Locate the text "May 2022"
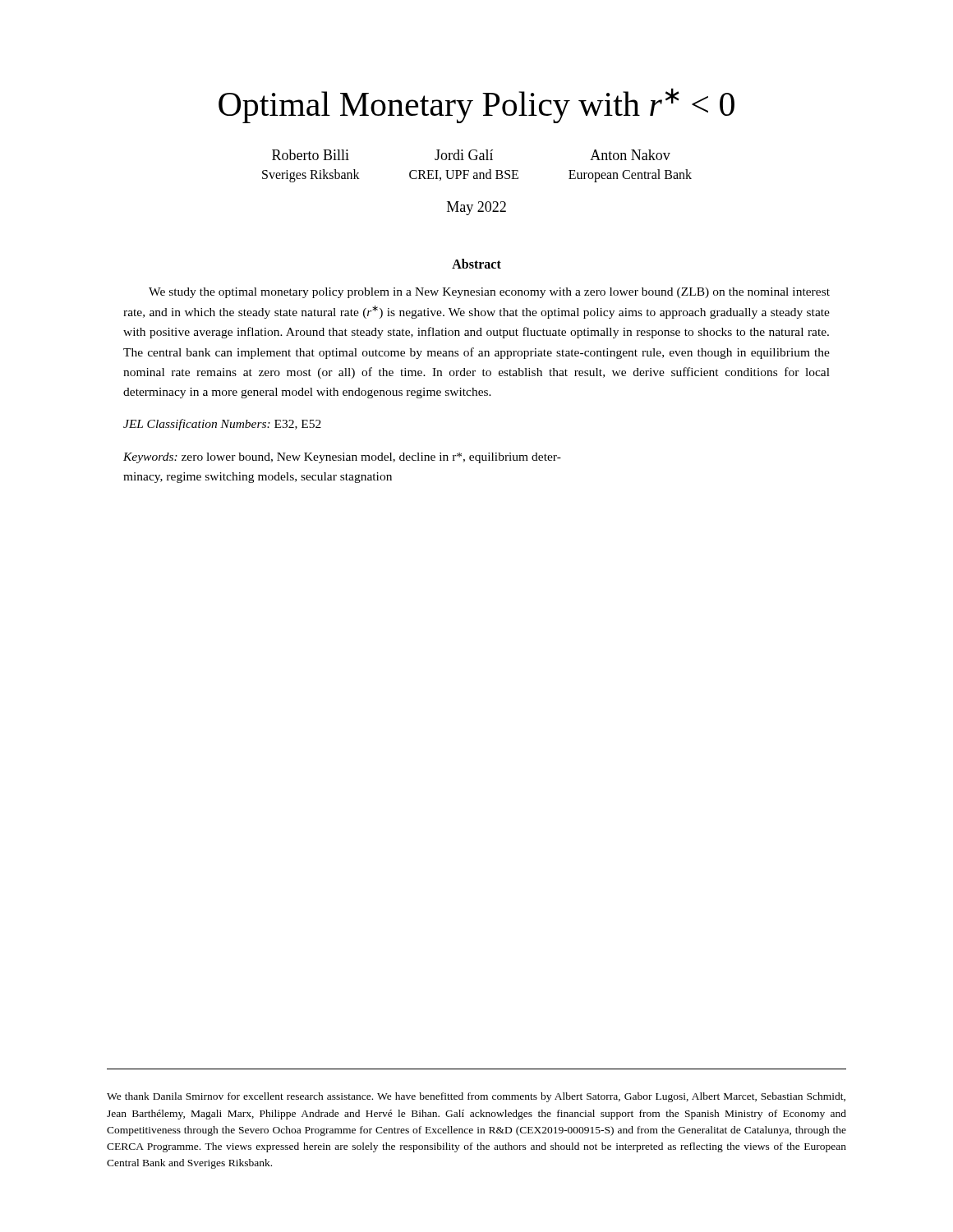This screenshot has width=953, height=1232. point(476,207)
